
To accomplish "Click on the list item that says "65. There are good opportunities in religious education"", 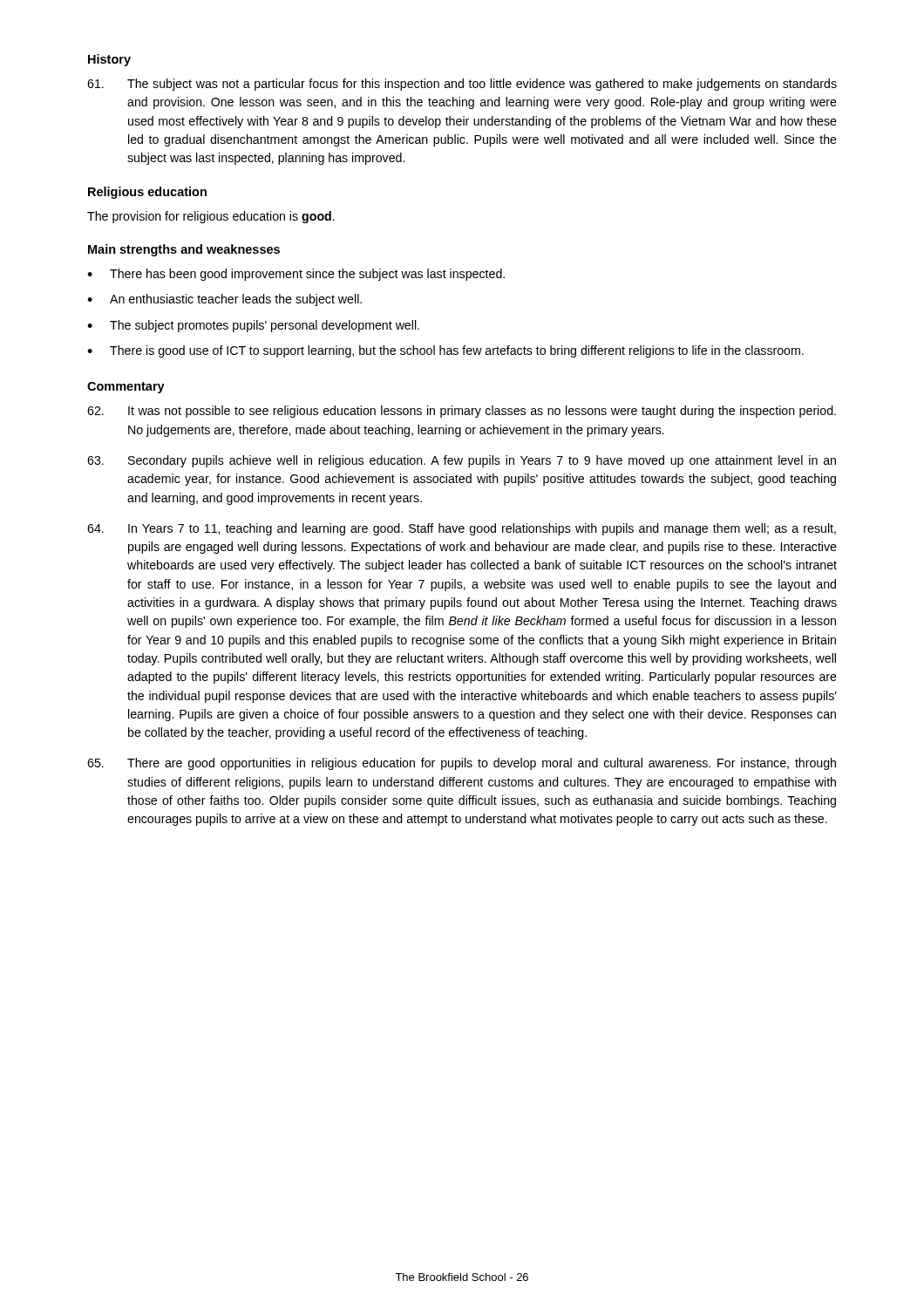I will [x=462, y=792].
